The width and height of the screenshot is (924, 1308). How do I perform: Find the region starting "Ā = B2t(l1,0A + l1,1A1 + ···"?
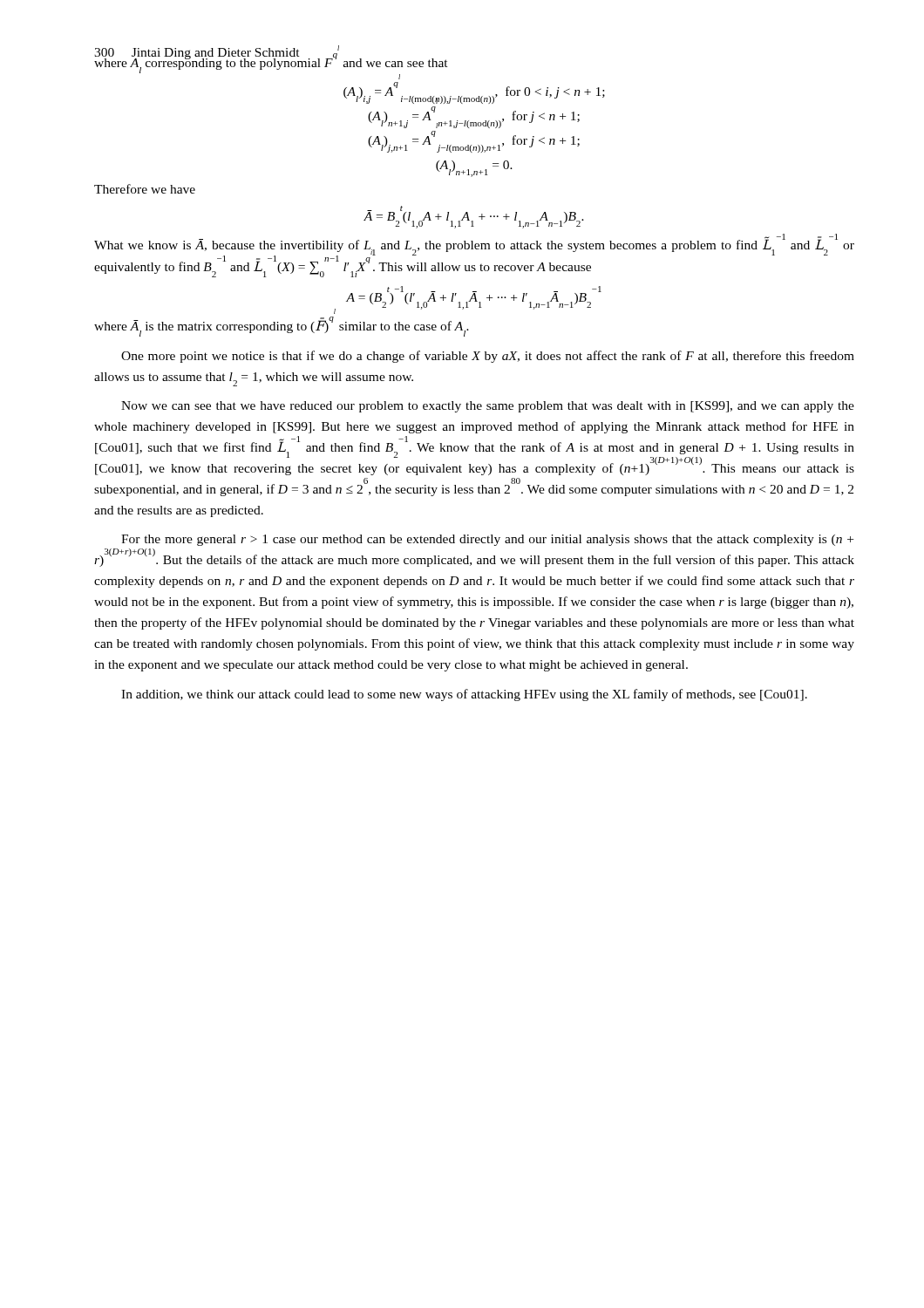coord(474,216)
